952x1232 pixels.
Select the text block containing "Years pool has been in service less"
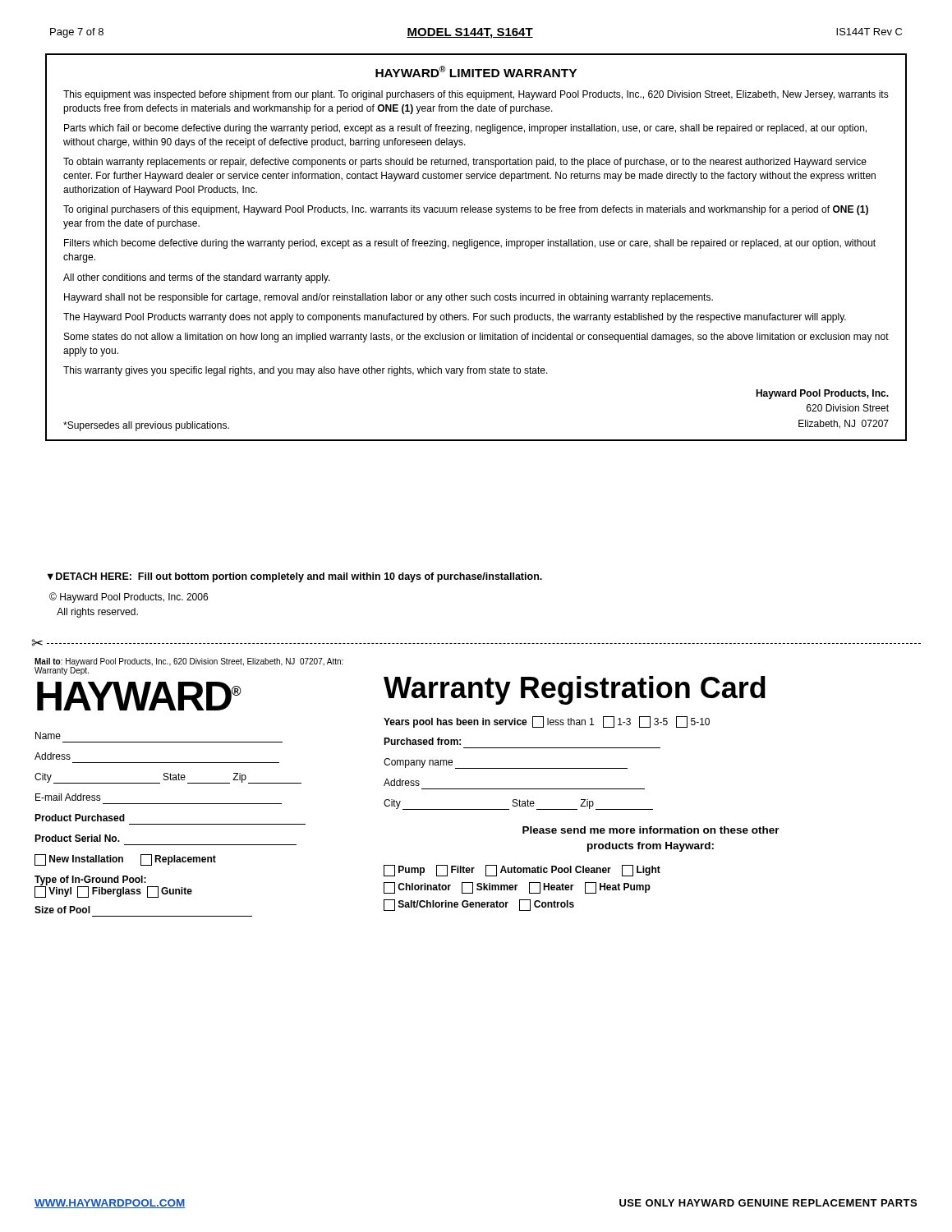point(547,722)
